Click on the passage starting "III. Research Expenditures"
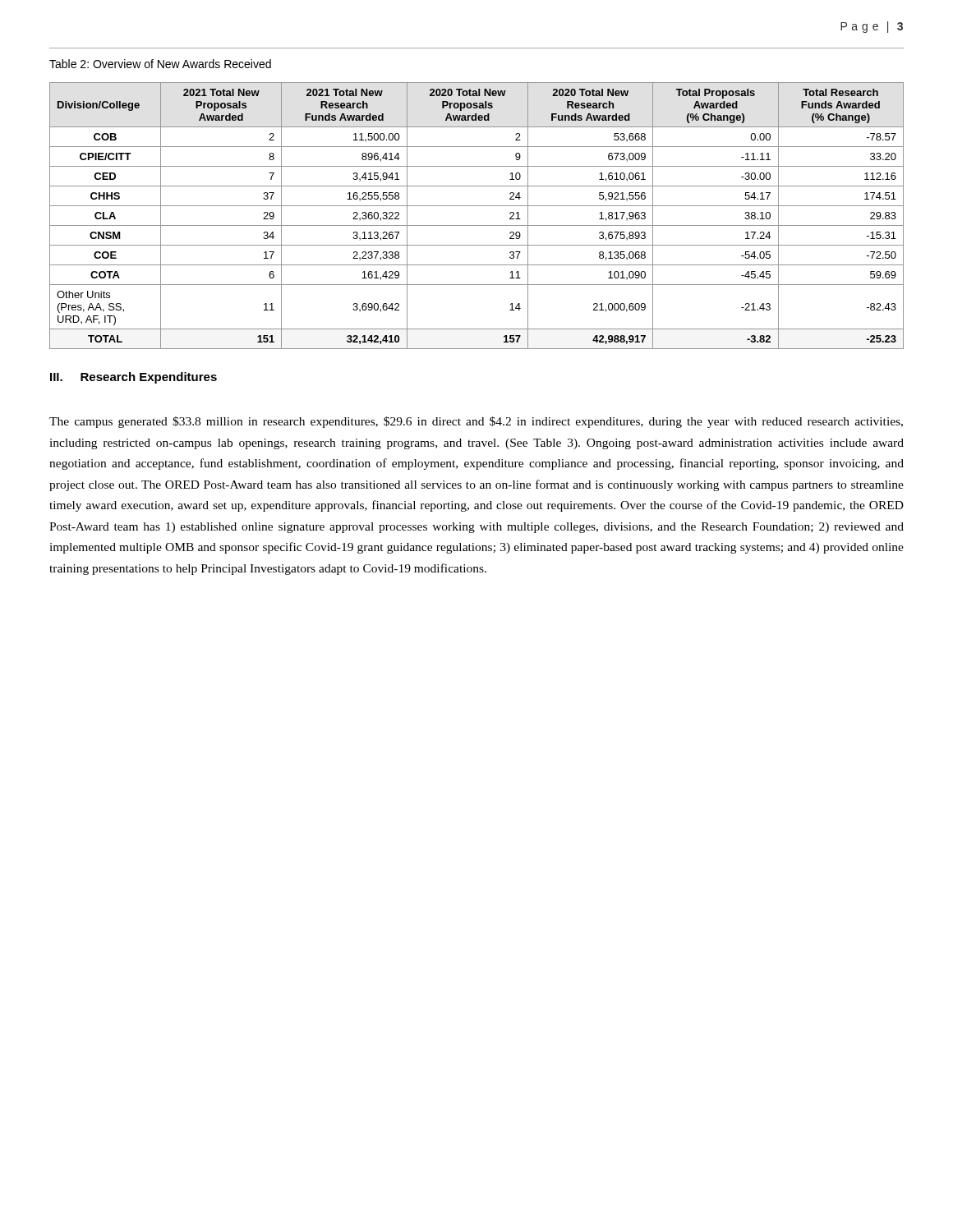Image resolution: width=953 pixels, height=1232 pixels. click(133, 377)
